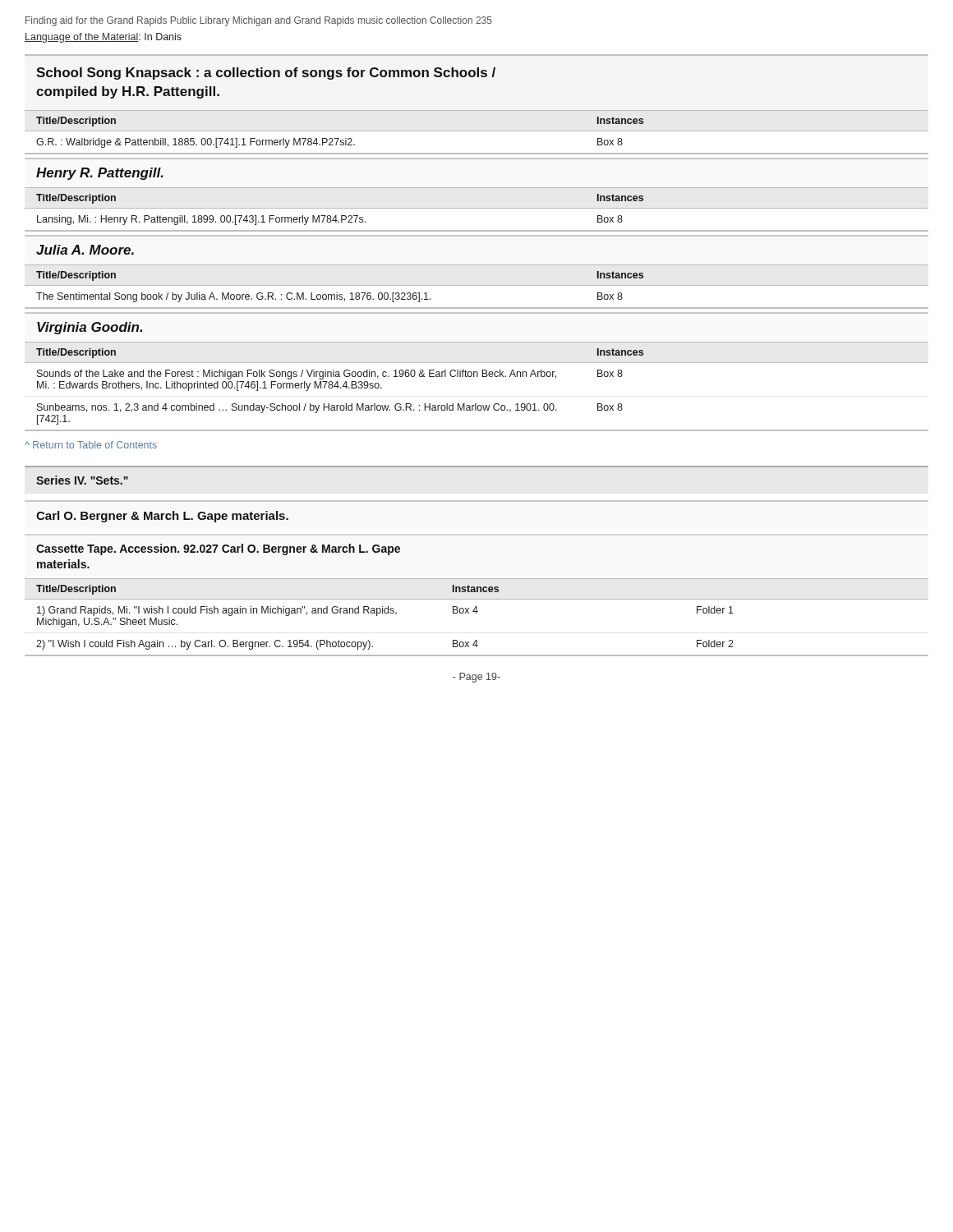Viewport: 953px width, 1232px height.
Task: Click where it says "Julia A. Moore."
Action: pyautogui.click(x=85, y=250)
